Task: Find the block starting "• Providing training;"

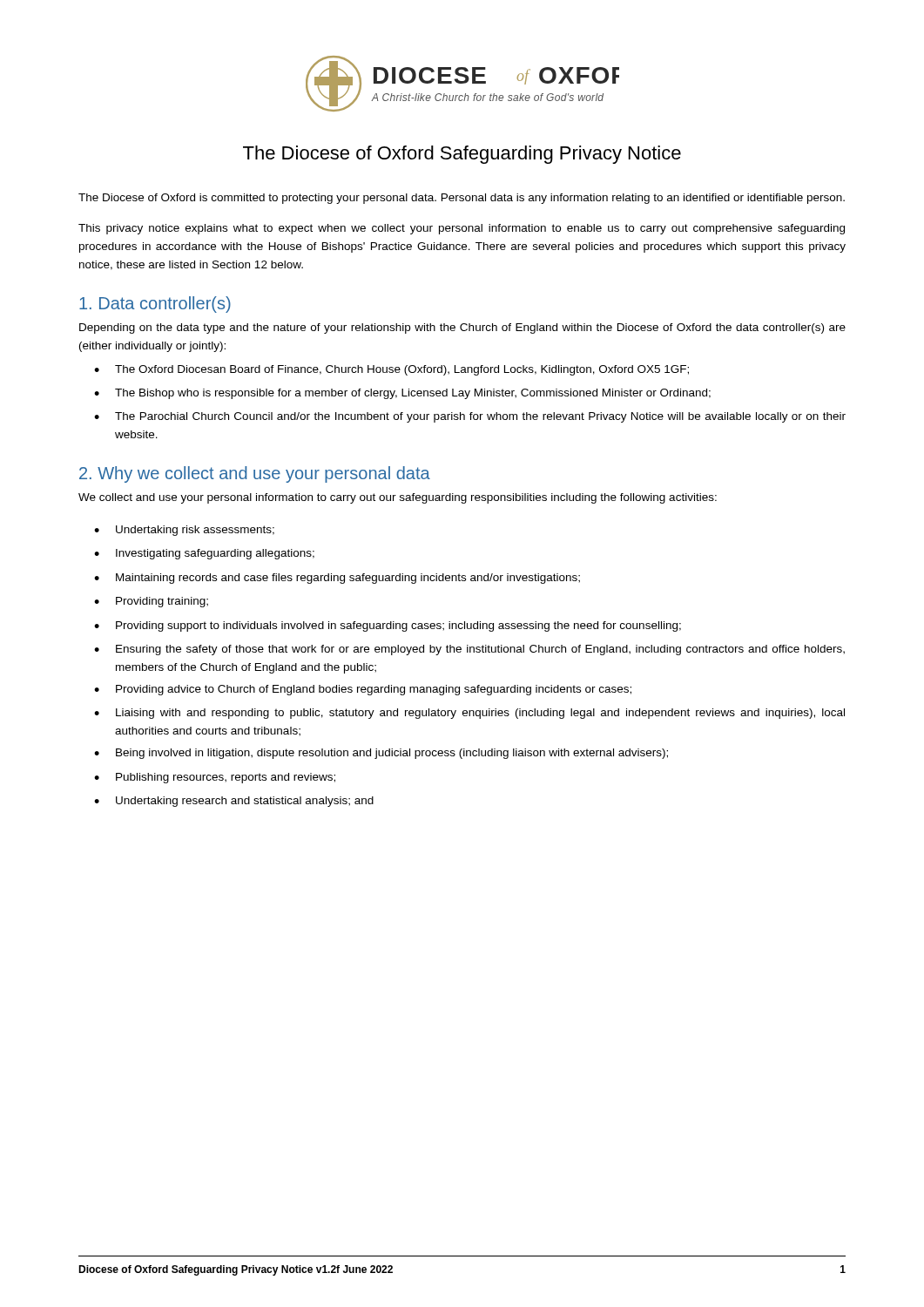Action: coord(151,602)
